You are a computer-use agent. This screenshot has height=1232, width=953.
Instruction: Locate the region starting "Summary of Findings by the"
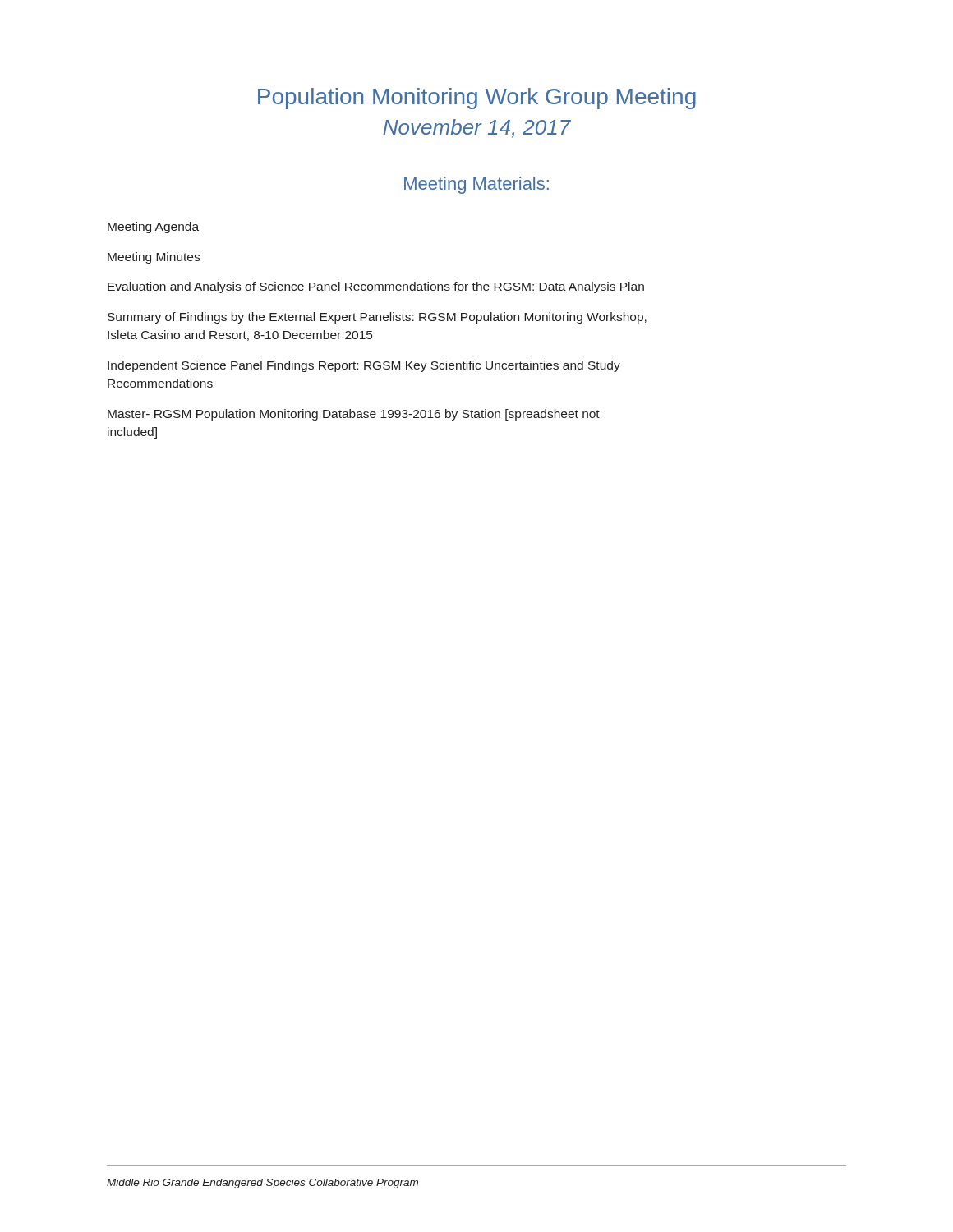(377, 326)
